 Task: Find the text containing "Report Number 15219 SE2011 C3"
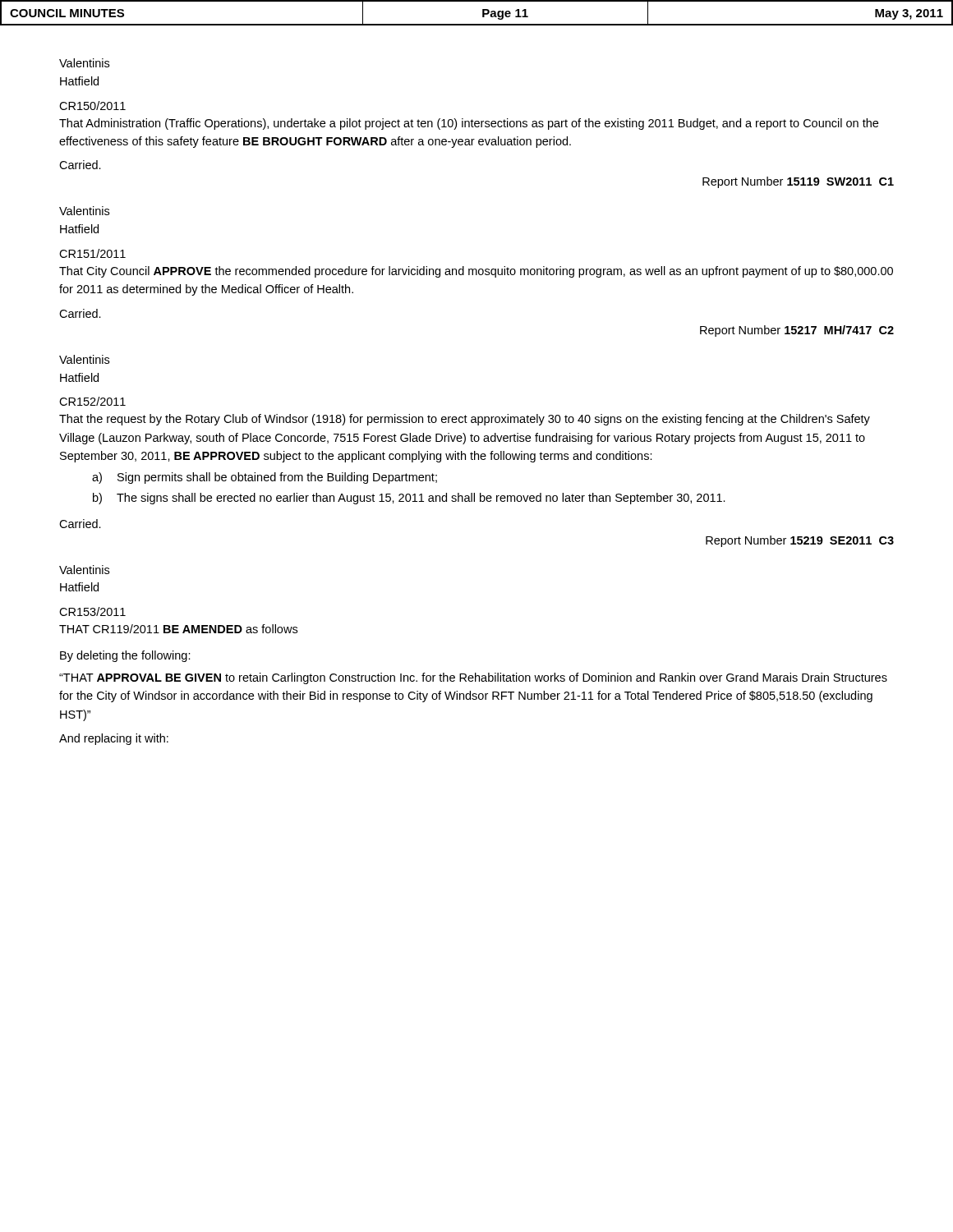(x=799, y=540)
